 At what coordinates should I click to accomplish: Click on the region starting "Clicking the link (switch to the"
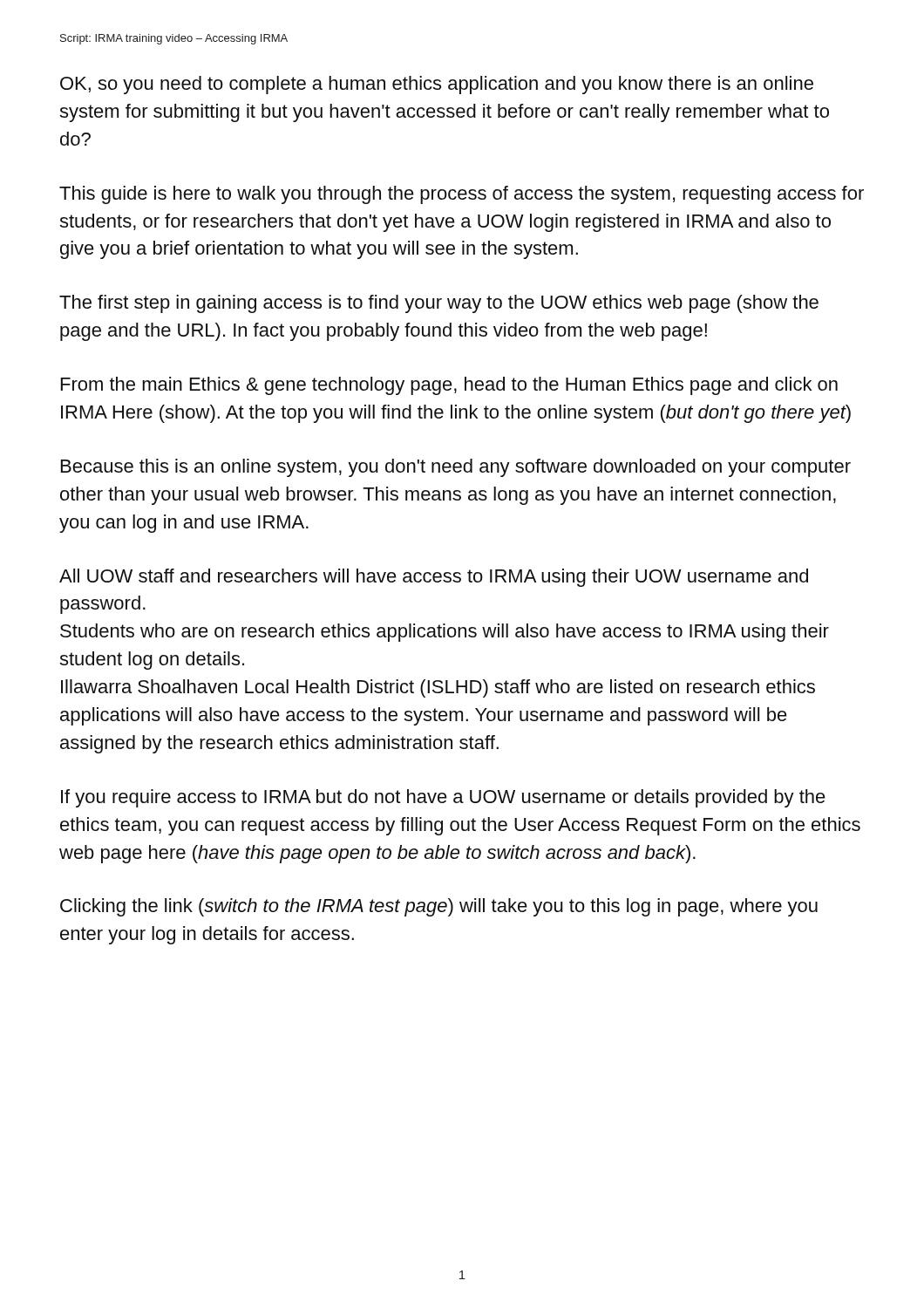coord(439,920)
